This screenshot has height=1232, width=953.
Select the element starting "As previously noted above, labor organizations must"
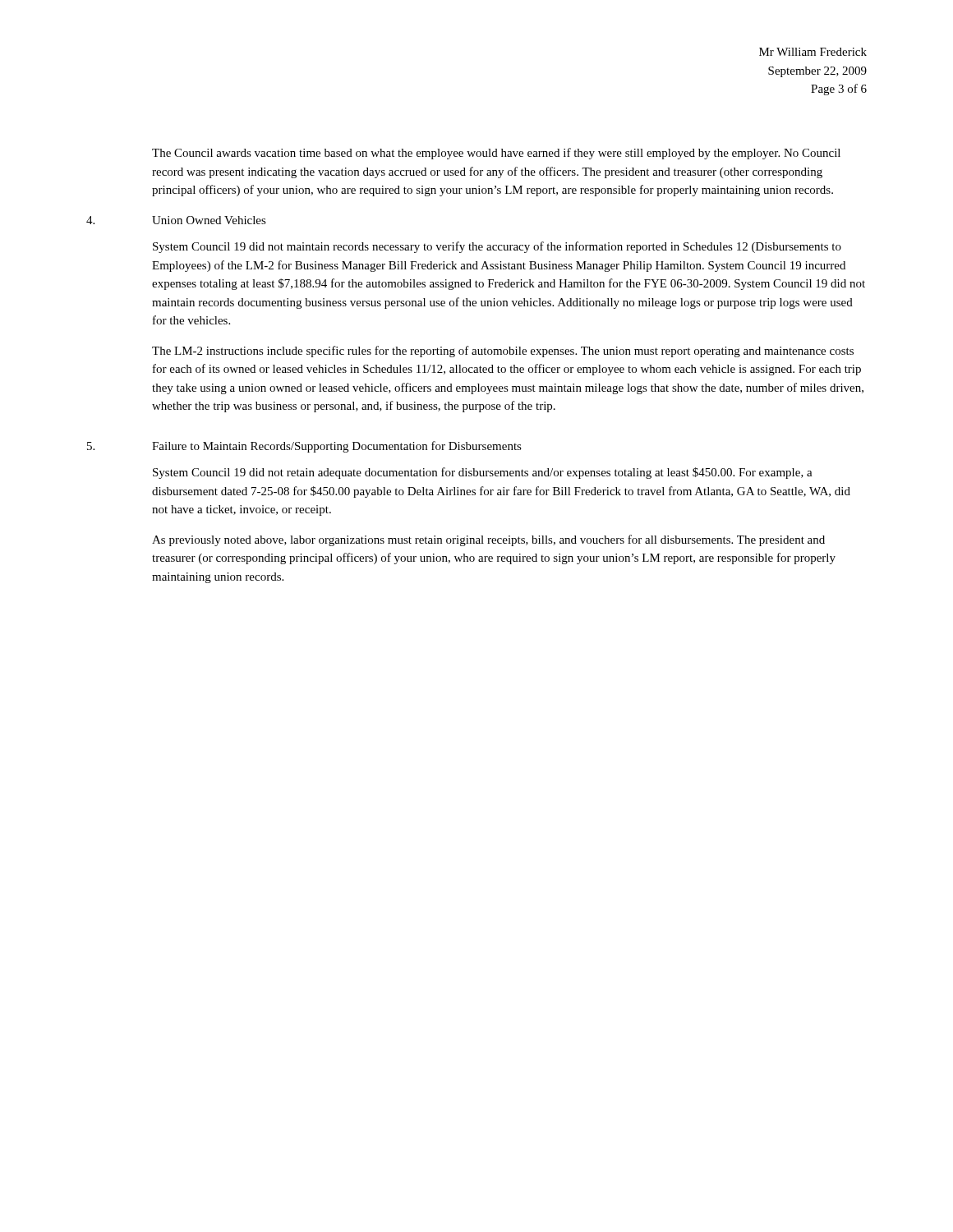tap(494, 558)
